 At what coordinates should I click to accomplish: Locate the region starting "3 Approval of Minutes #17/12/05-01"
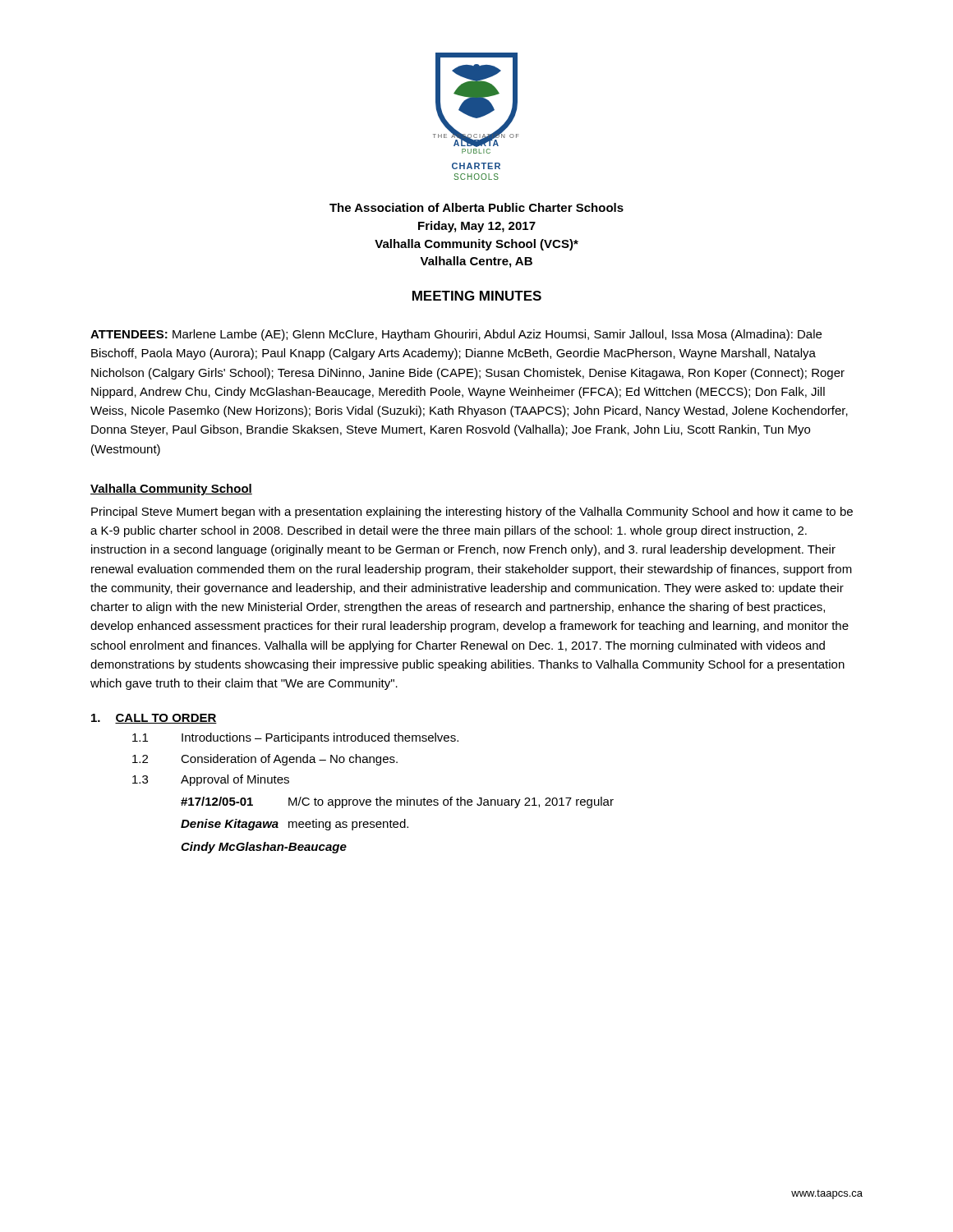476,813
